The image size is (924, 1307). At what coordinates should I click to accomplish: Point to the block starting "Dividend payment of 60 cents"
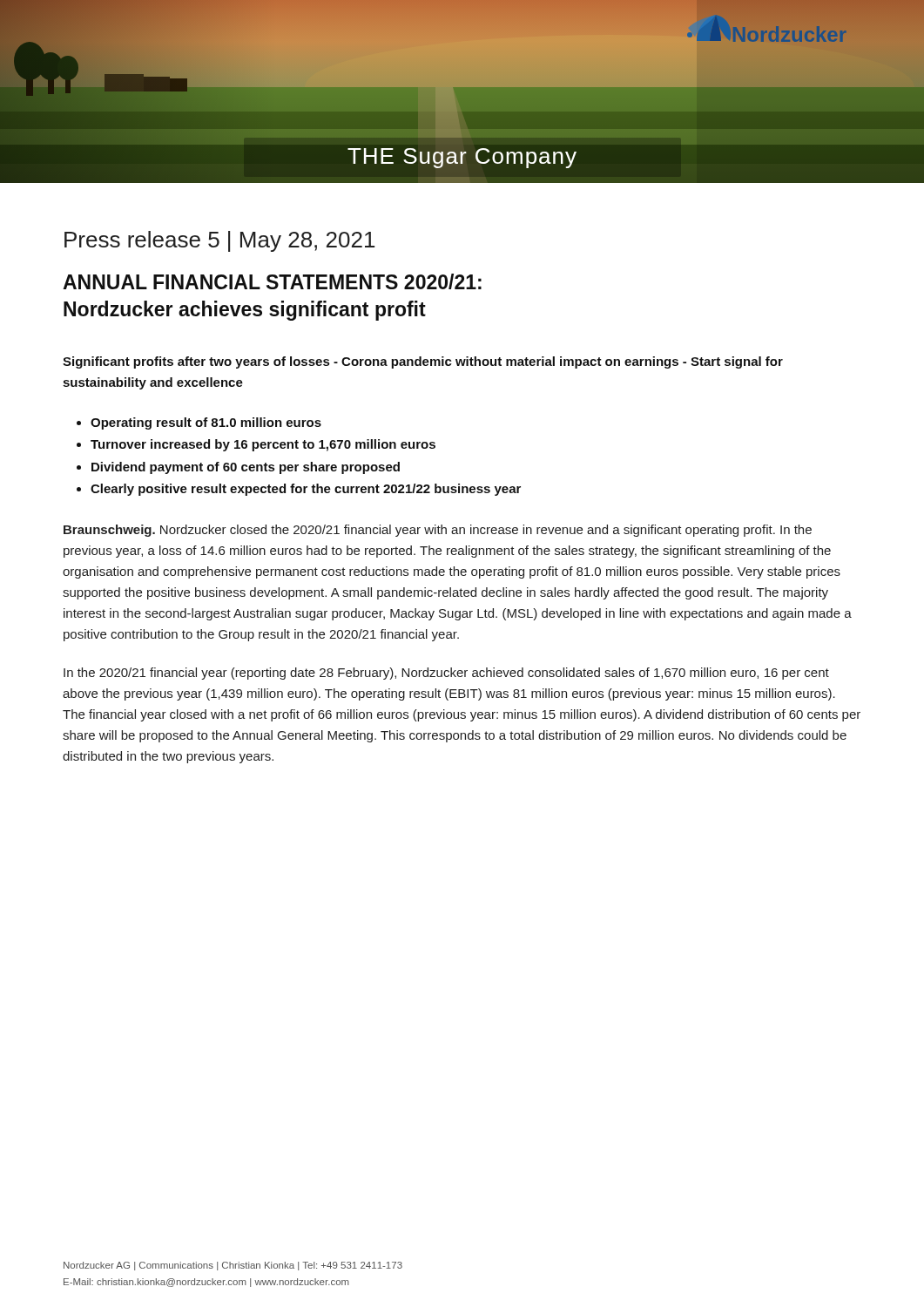click(246, 466)
